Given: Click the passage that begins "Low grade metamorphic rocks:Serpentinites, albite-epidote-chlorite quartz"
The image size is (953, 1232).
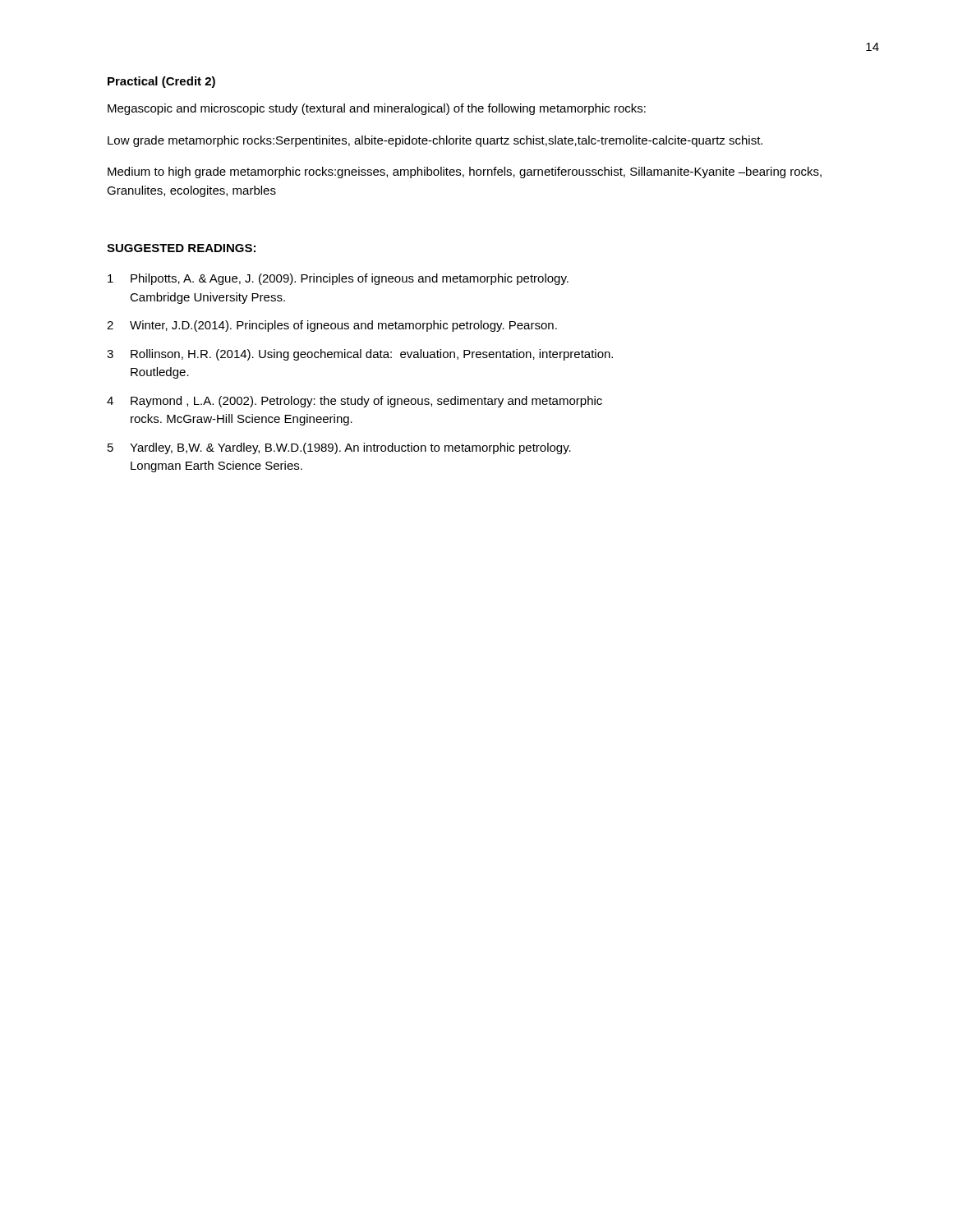Looking at the screenshot, I should click(x=435, y=140).
